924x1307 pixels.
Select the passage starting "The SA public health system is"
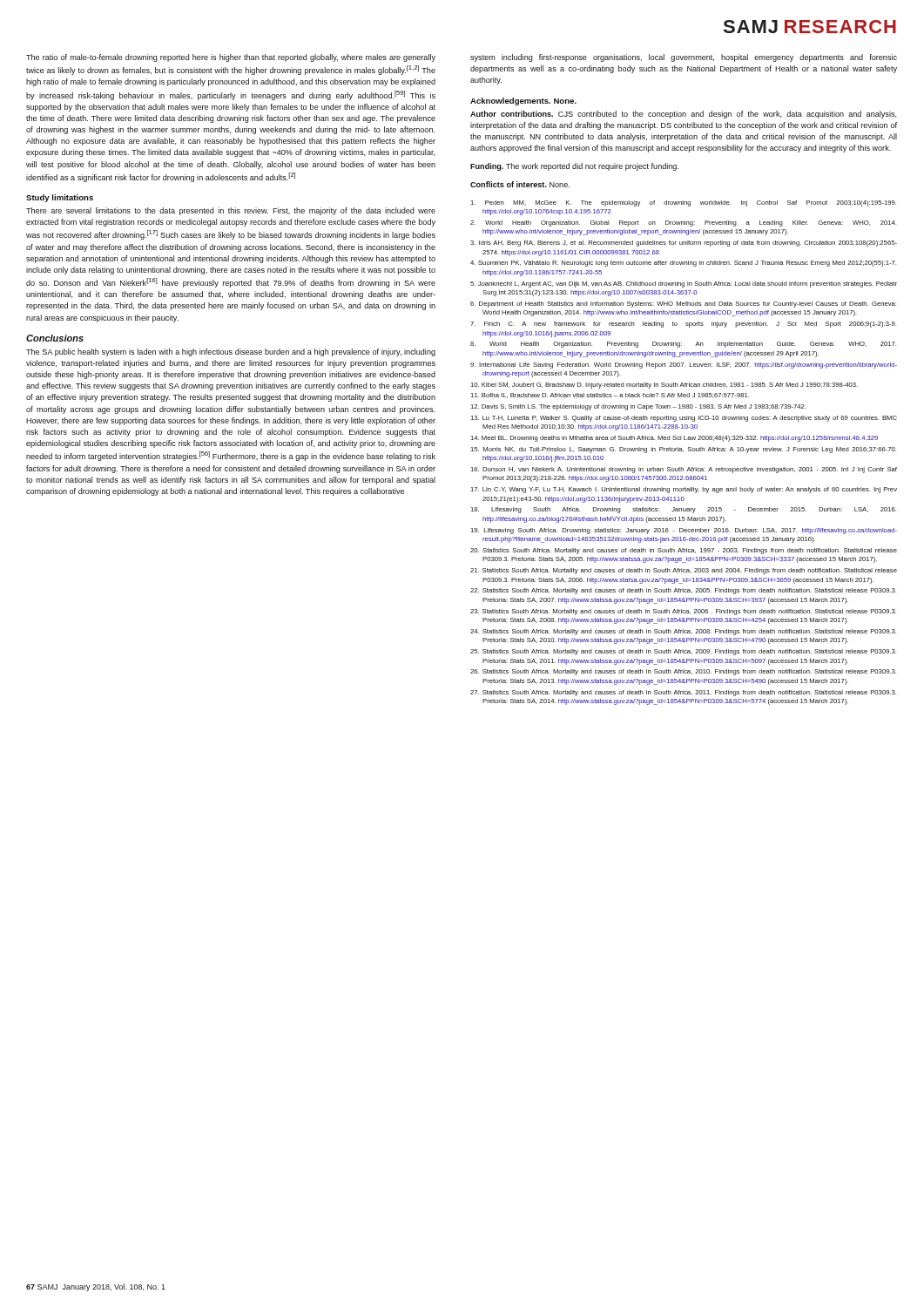click(x=231, y=422)
